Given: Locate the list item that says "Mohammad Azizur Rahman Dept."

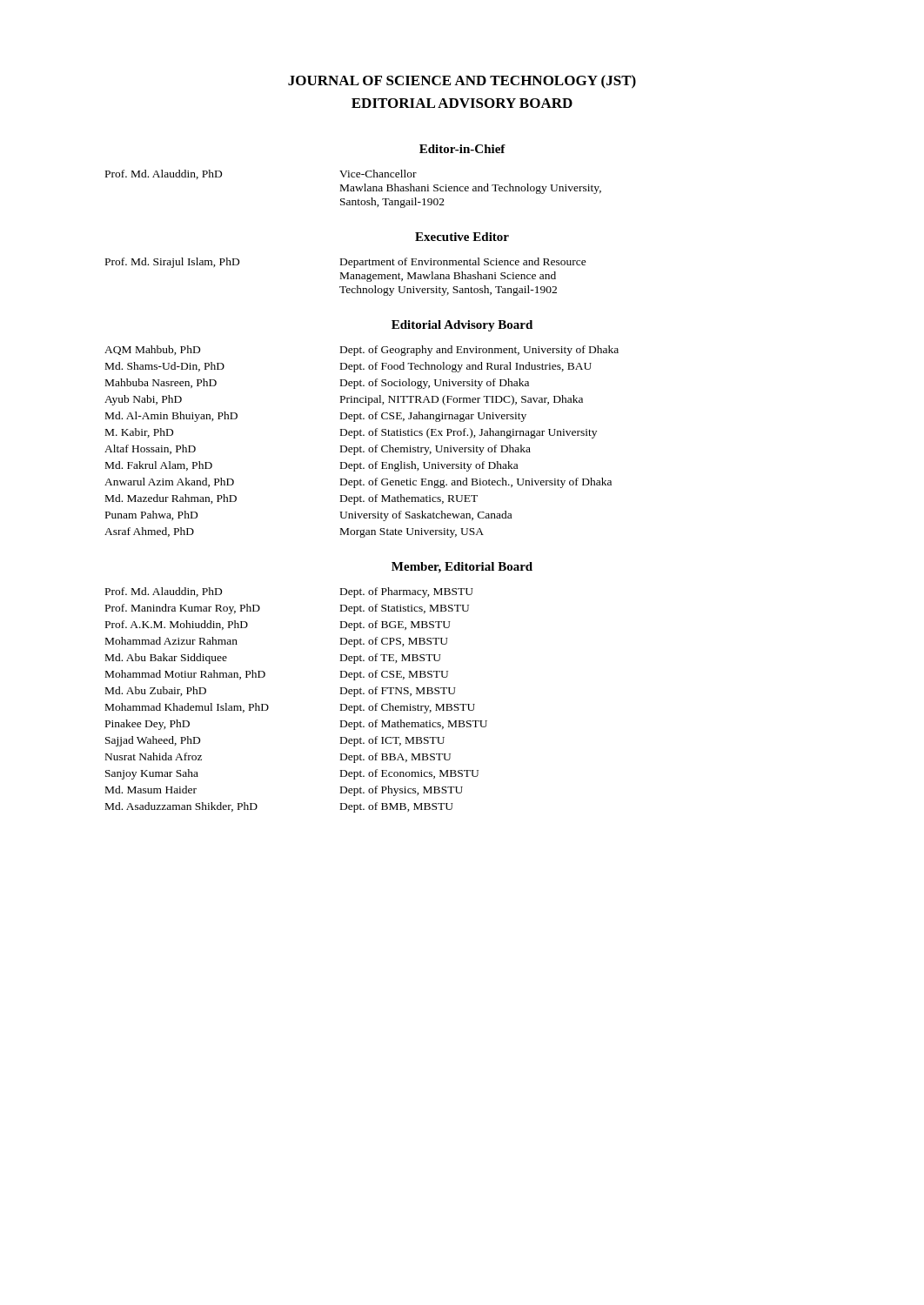Looking at the screenshot, I should [174, 642].
